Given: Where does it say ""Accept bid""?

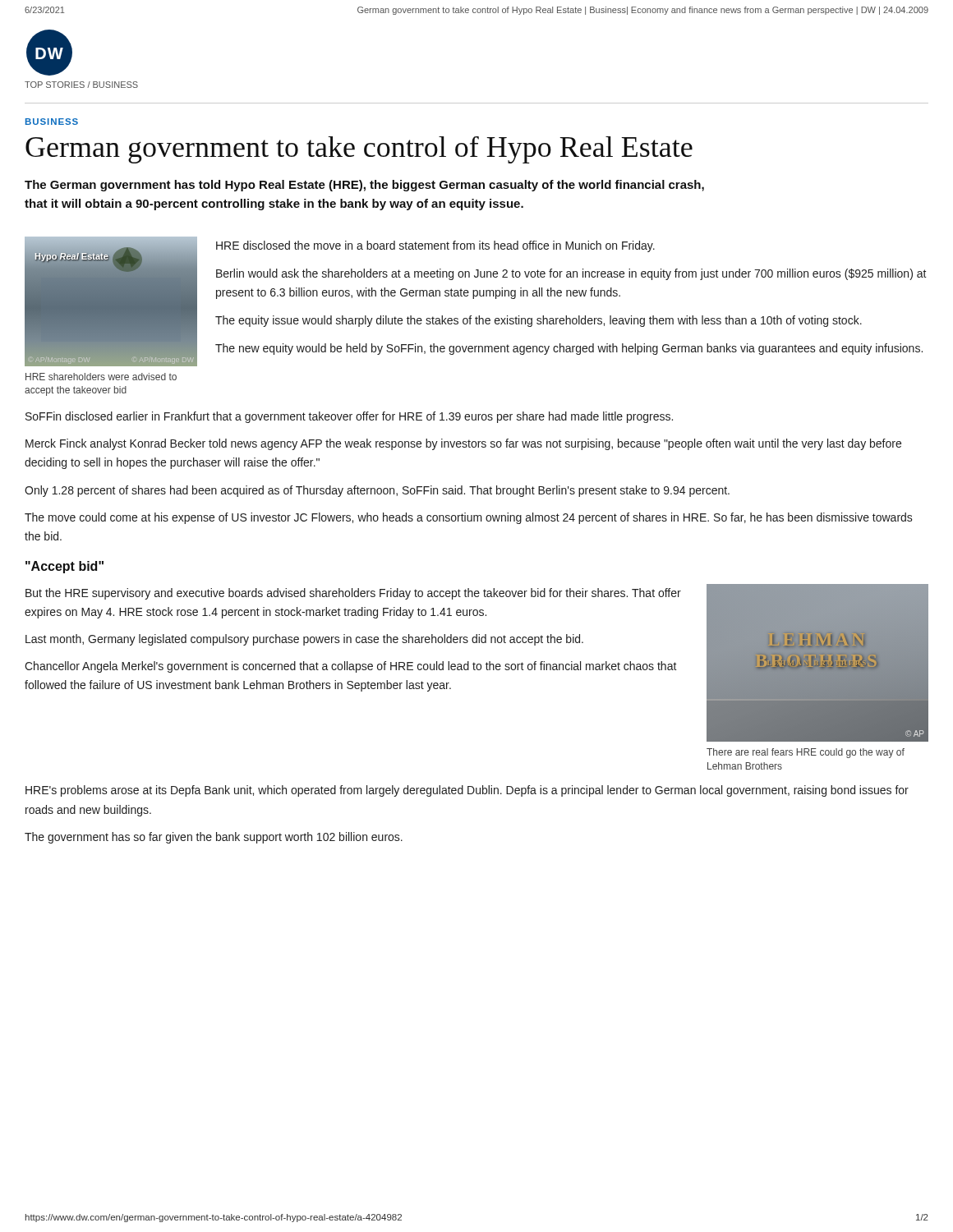Looking at the screenshot, I should [65, 566].
